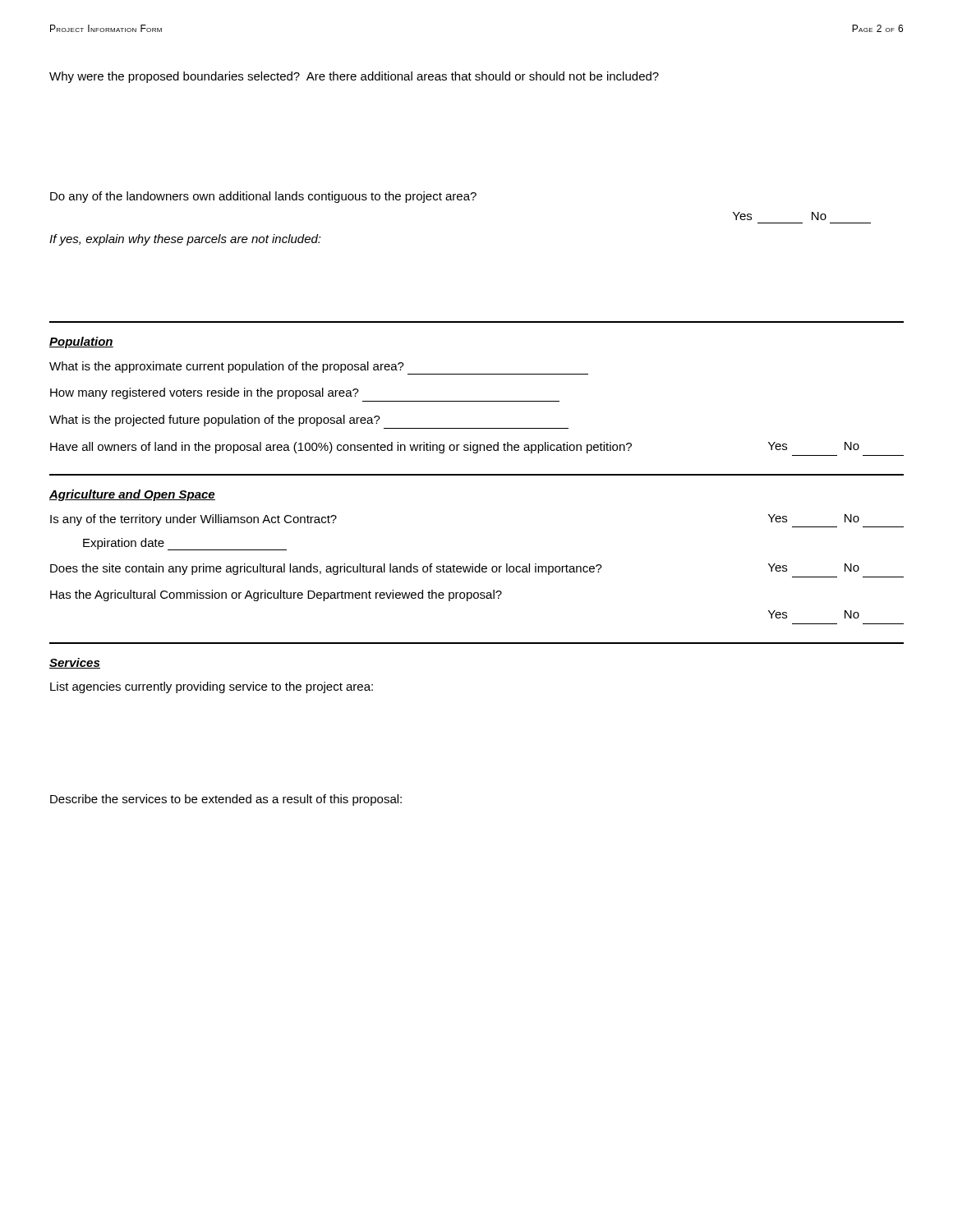The image size is (953, 1232).
Task: Locate the passage starting "List agencies currently providing service to the project"
Action: click(212, 686)
